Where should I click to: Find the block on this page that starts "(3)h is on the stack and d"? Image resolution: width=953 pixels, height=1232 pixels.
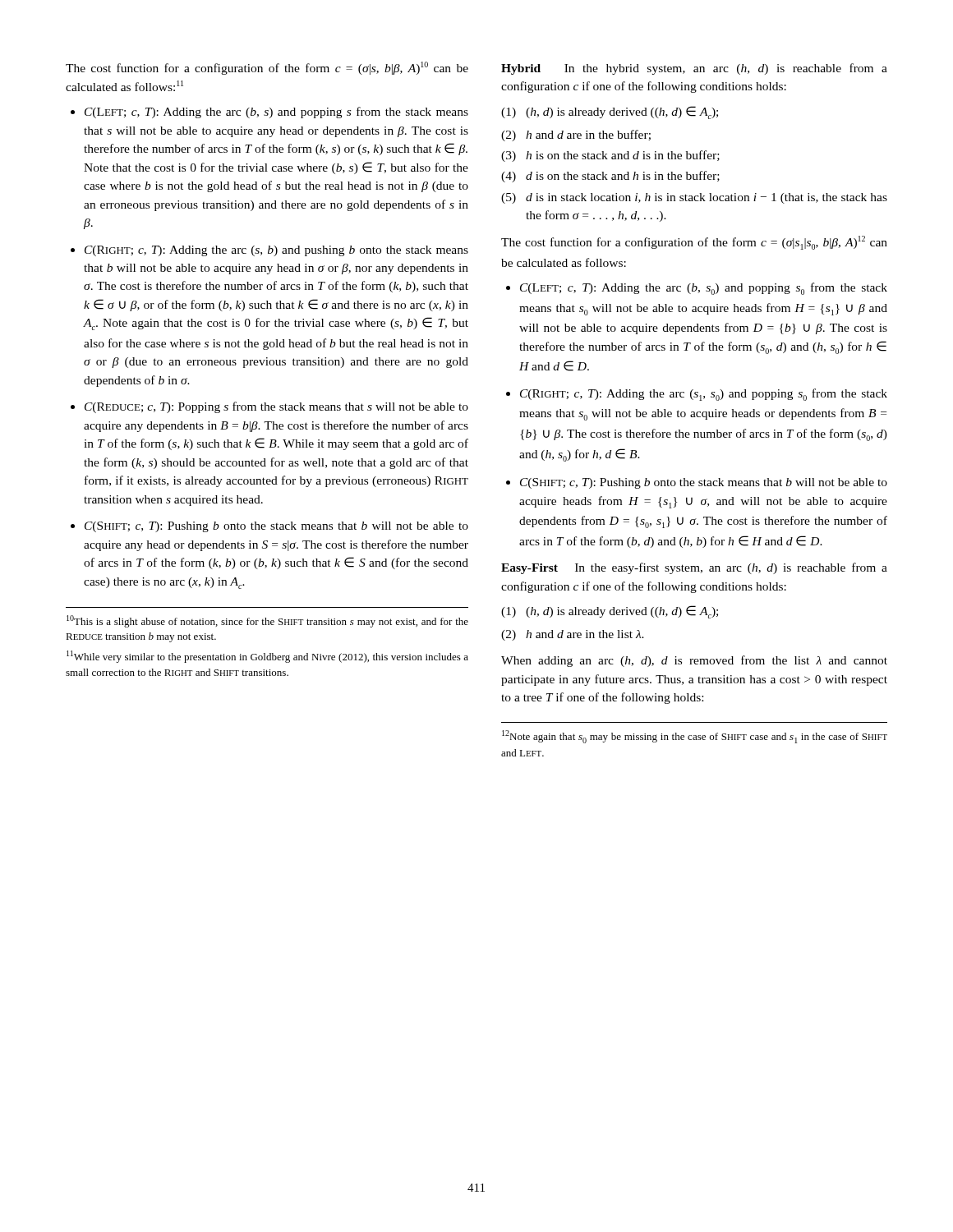tap(611, 155)
